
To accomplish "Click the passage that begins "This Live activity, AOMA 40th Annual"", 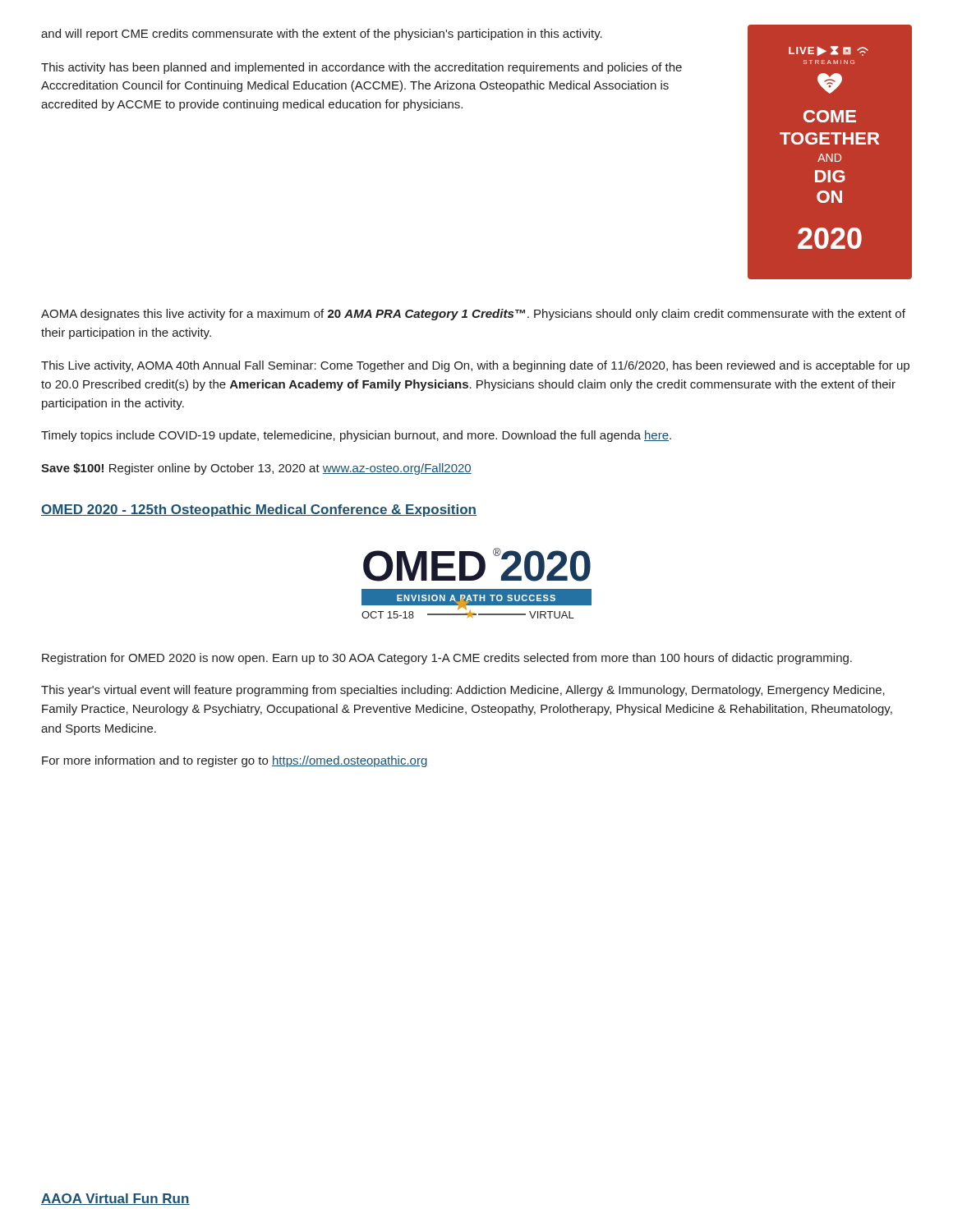I will [x=476, y=384].
